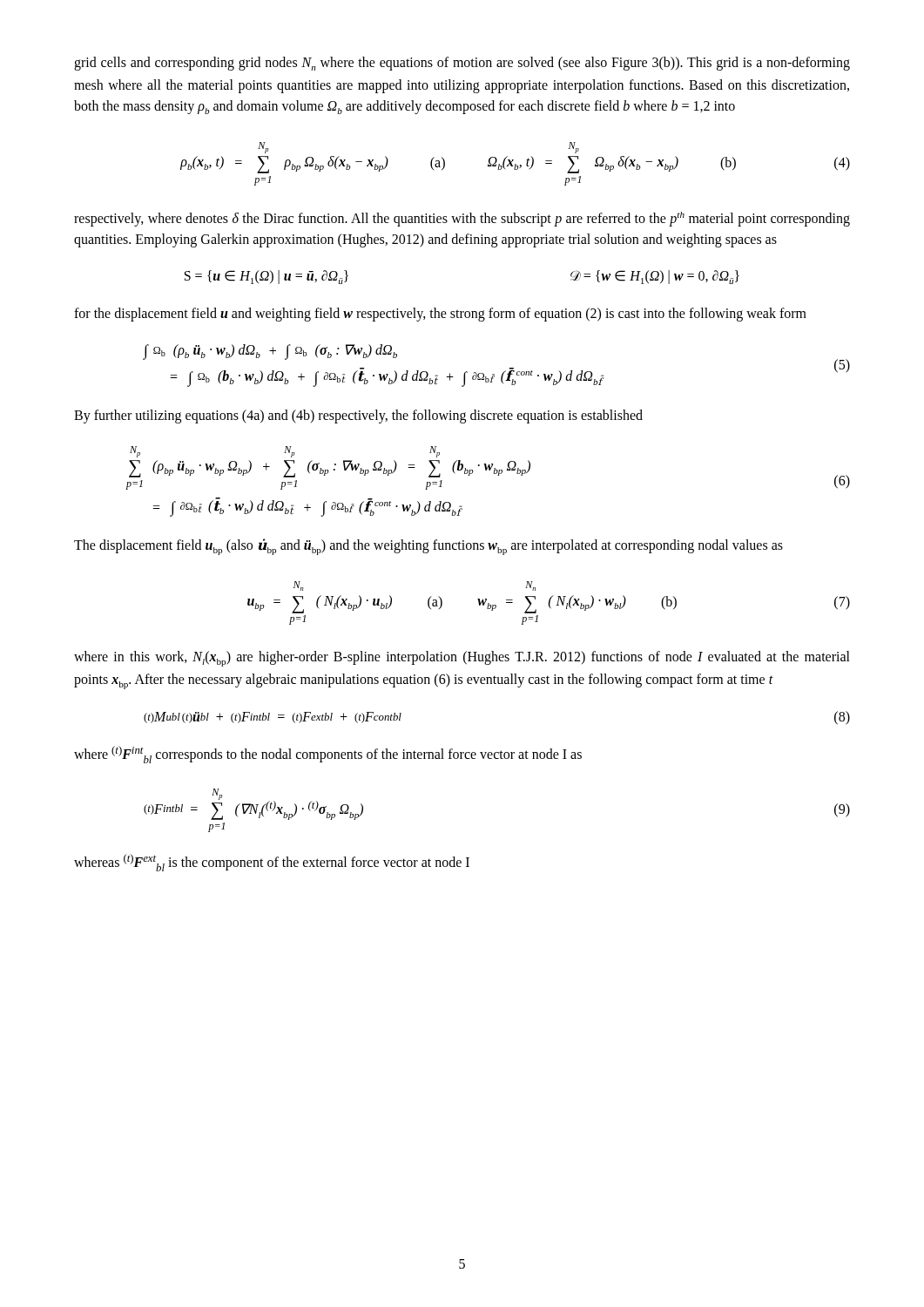Find the text block with the text "for the displacement field u and weighting"
924x1307 pixels.
[x=462, y=314]
